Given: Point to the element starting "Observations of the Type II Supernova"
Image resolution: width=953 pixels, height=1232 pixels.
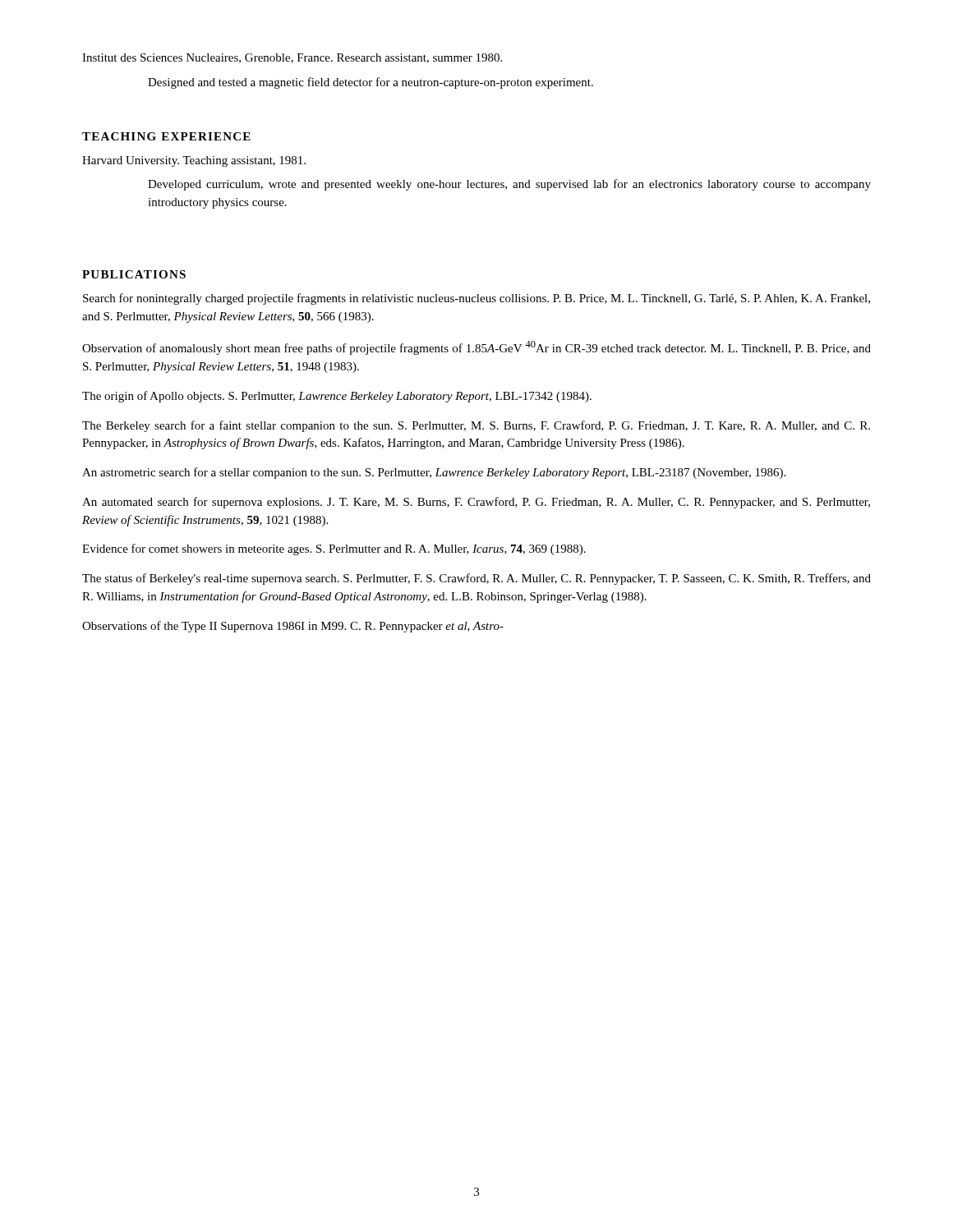Looking at the screenshot, I should coord(293,625).
